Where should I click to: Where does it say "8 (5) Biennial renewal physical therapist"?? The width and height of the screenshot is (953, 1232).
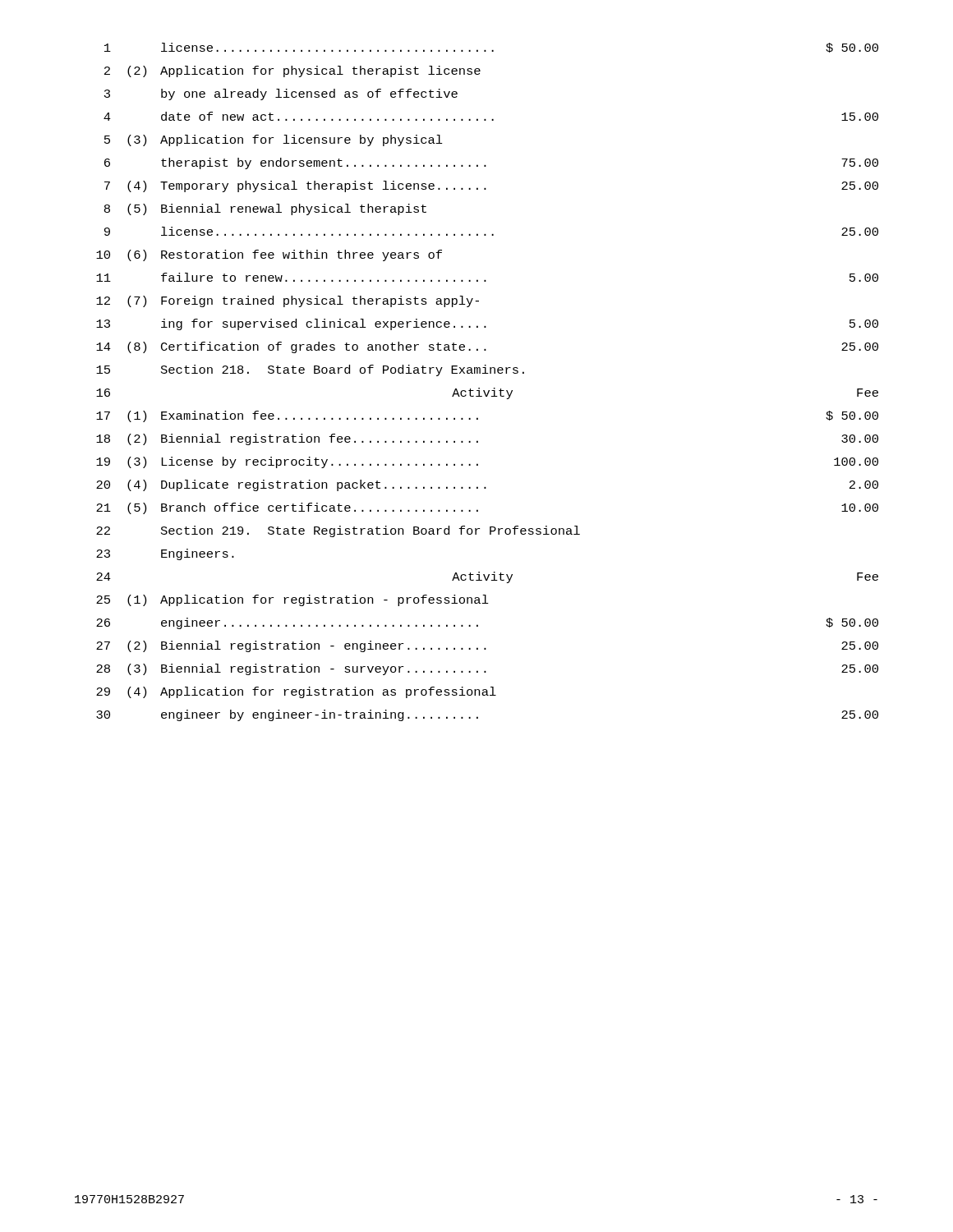click(x=265, y=209)
